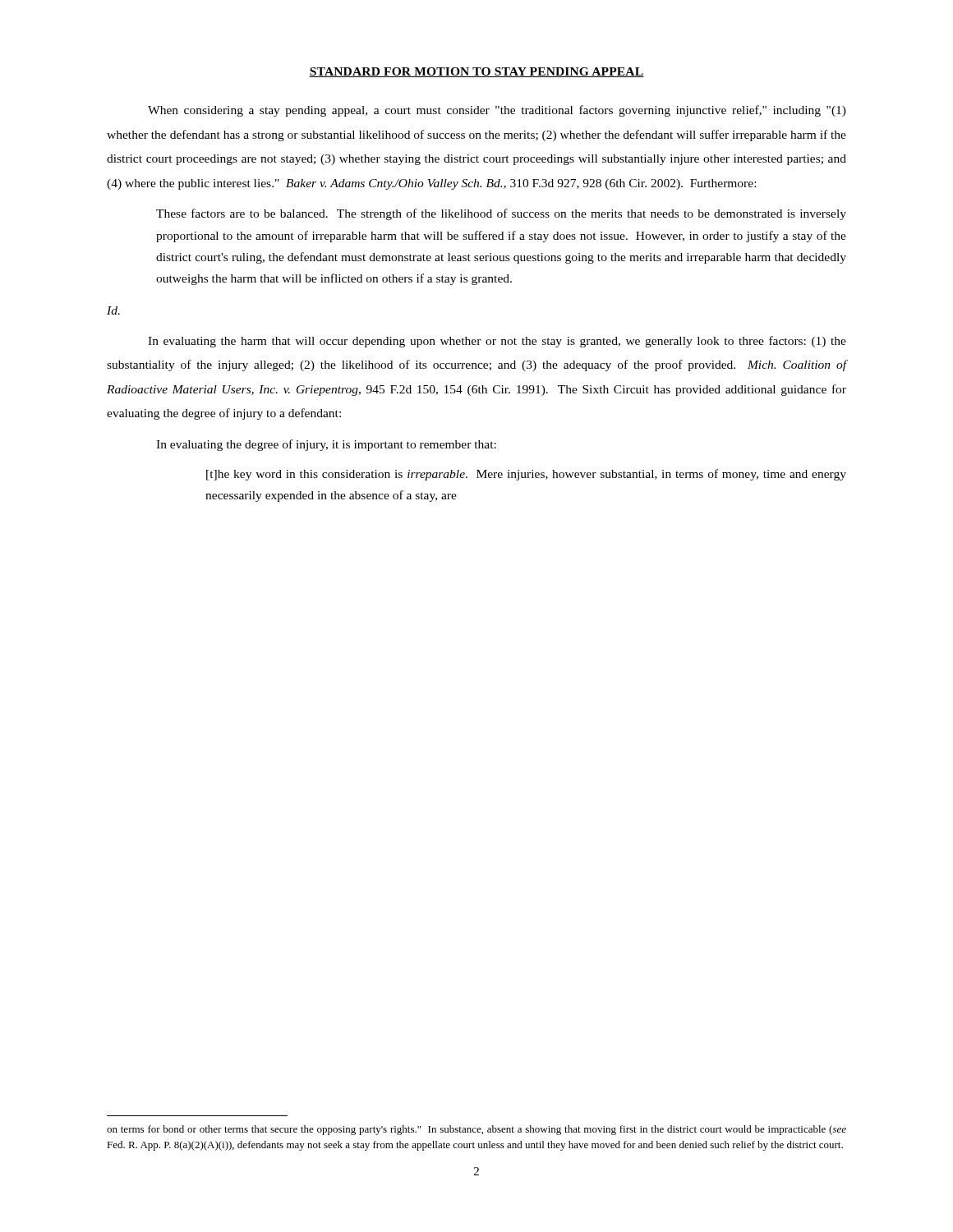Point to the block starting "When considering a stay pending appeal, a"
Screen dimensions: 1232x953
click(476, 146)
